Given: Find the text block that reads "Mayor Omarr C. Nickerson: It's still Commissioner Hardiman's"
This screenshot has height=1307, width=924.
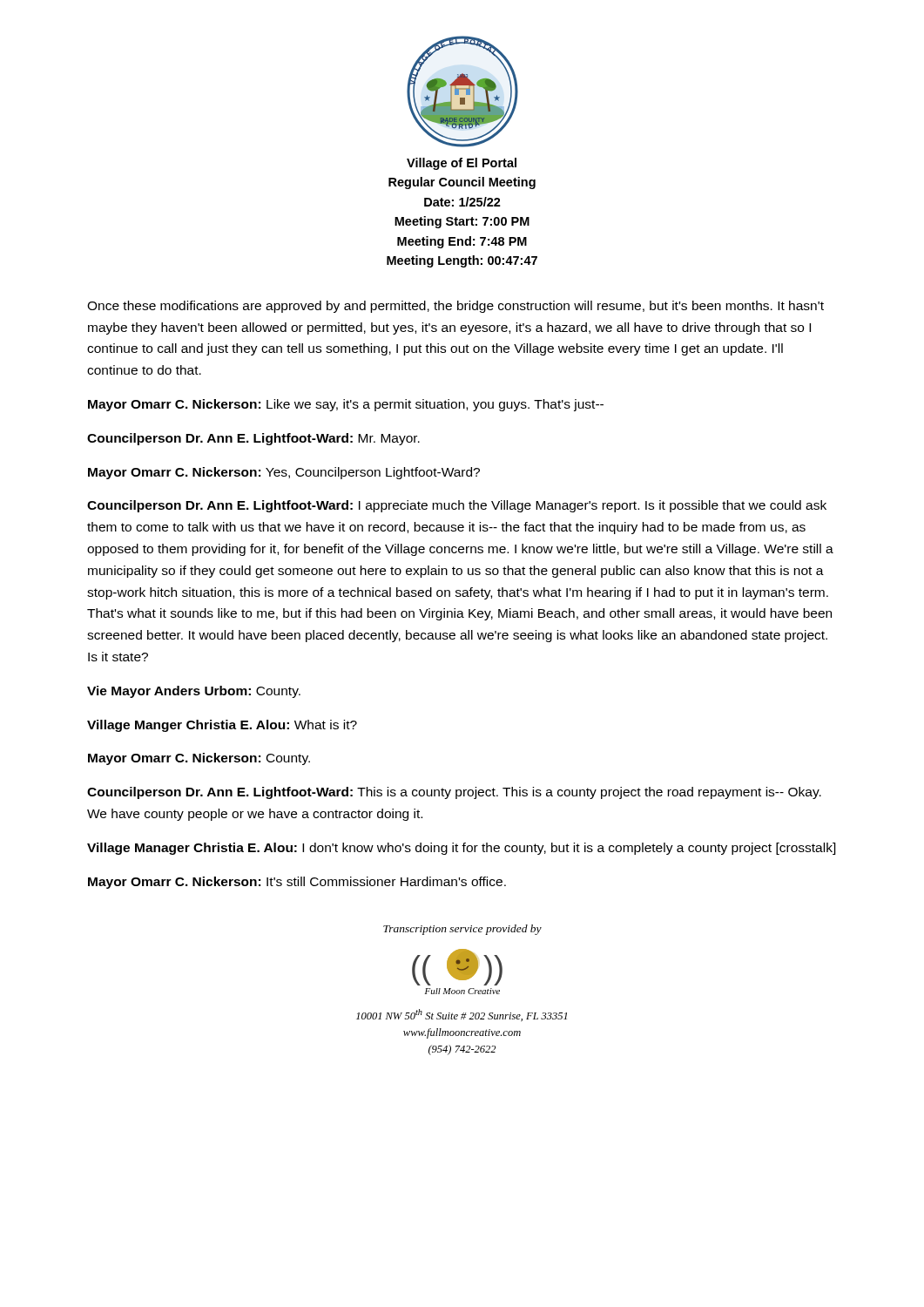Looking at the screenshot, I should click(x=297, y=881).
